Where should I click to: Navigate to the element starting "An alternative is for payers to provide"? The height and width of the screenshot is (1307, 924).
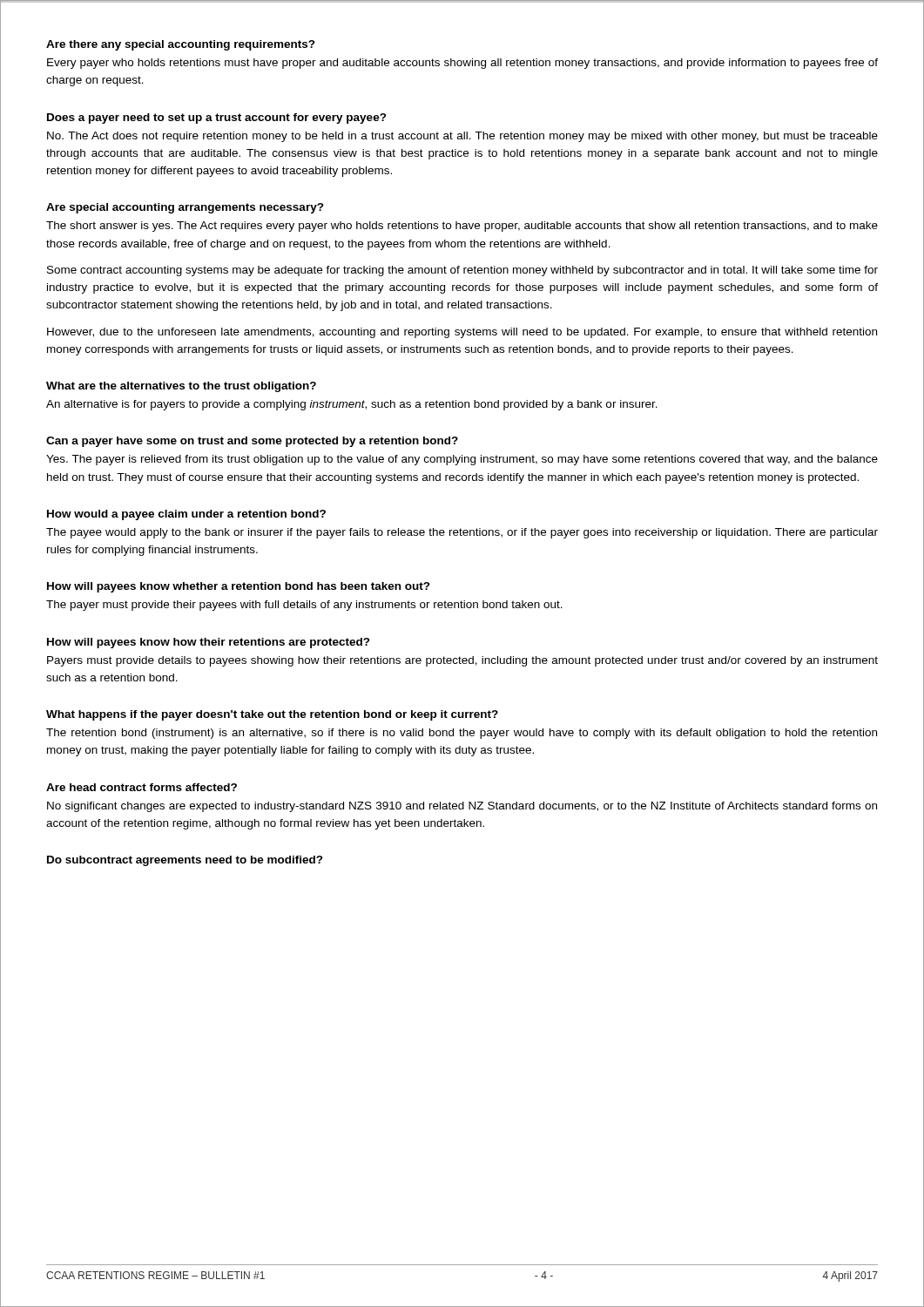coord(352,404)
